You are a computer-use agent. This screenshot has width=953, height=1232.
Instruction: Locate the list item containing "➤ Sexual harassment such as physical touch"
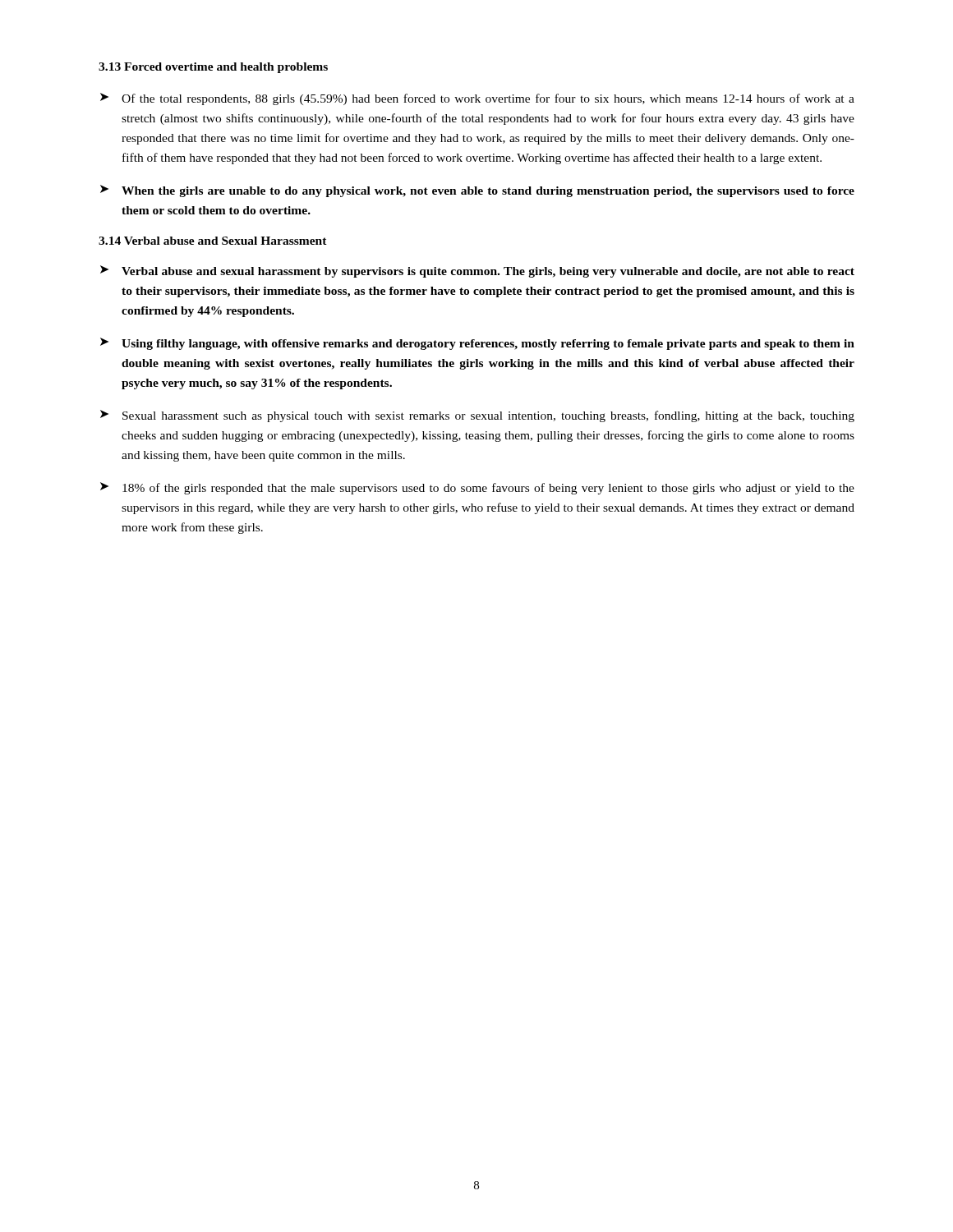[x=476, y=436]
